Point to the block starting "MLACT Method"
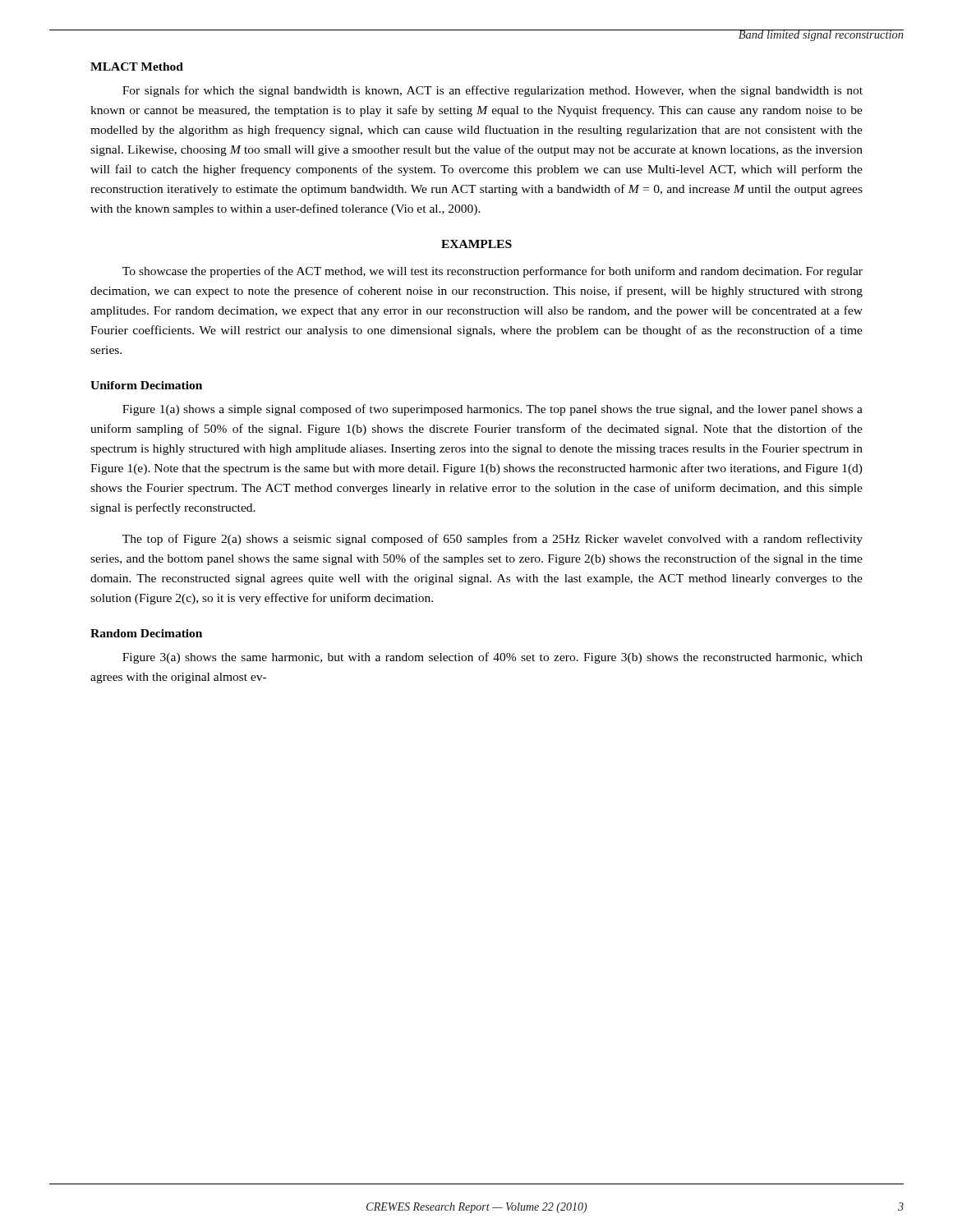Screen dimensions: 1232x953 (137, 66)
